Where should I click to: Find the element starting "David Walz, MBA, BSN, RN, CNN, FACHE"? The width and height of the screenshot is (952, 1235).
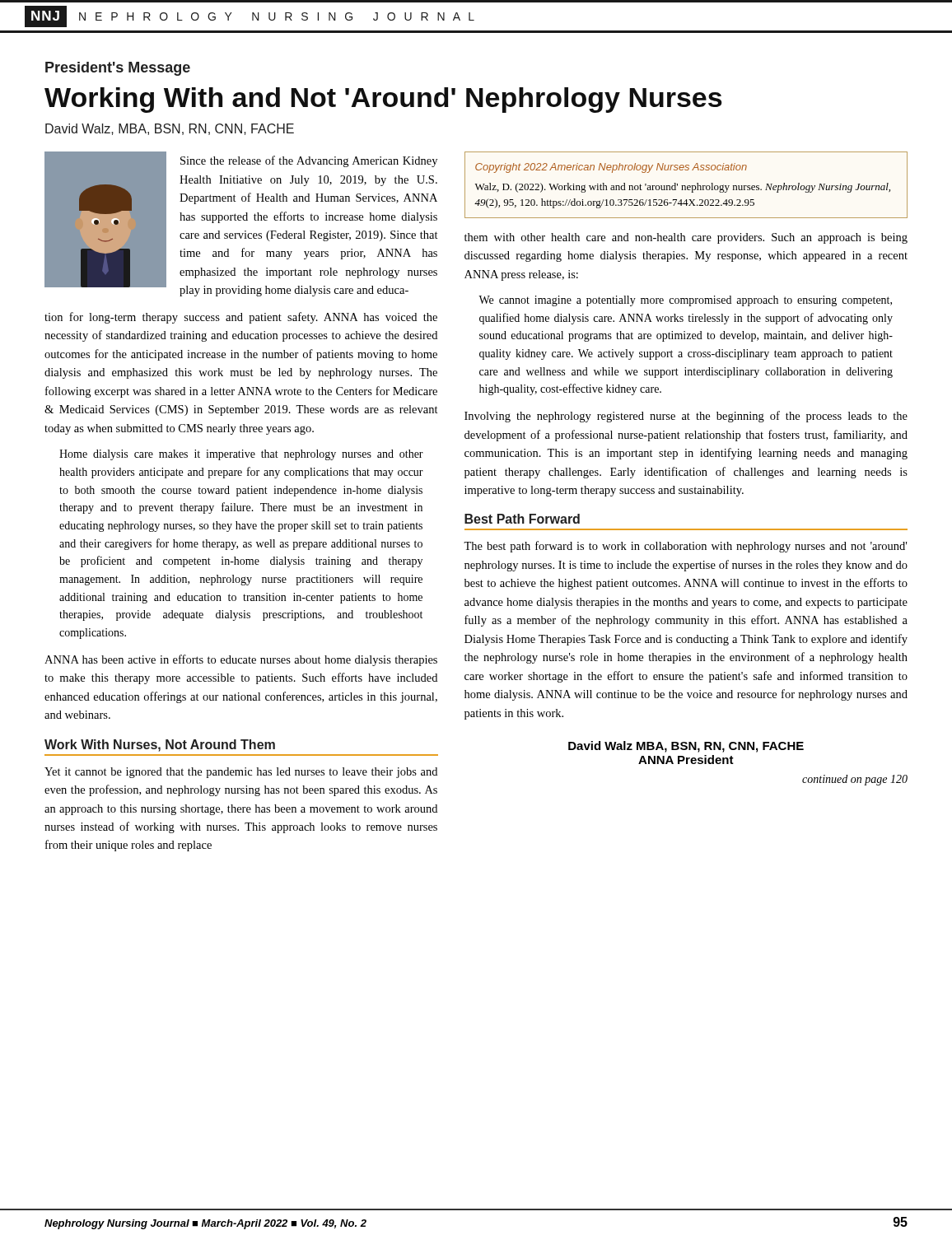click(169, 129)
